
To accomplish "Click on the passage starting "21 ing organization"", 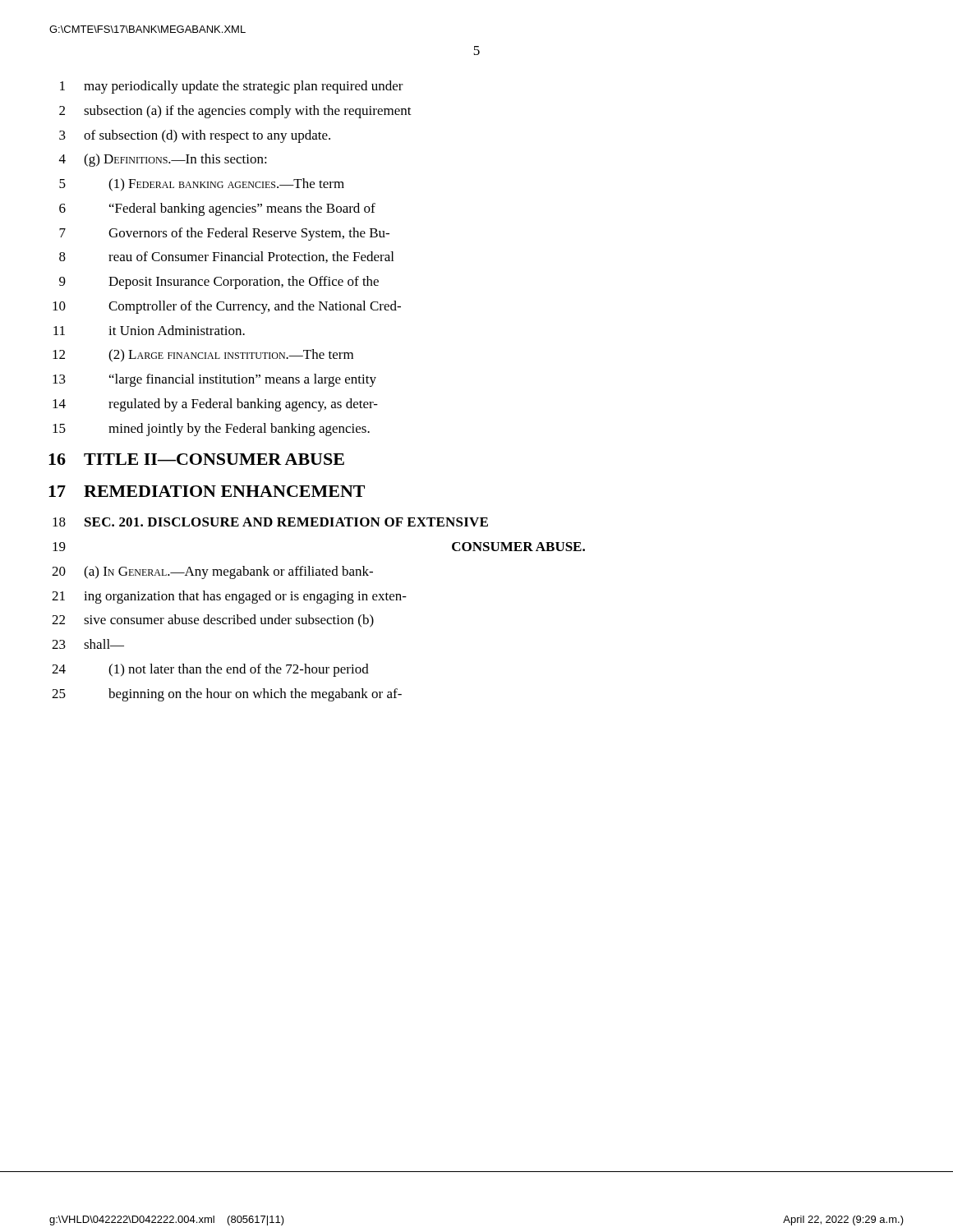I will [229, 597].
